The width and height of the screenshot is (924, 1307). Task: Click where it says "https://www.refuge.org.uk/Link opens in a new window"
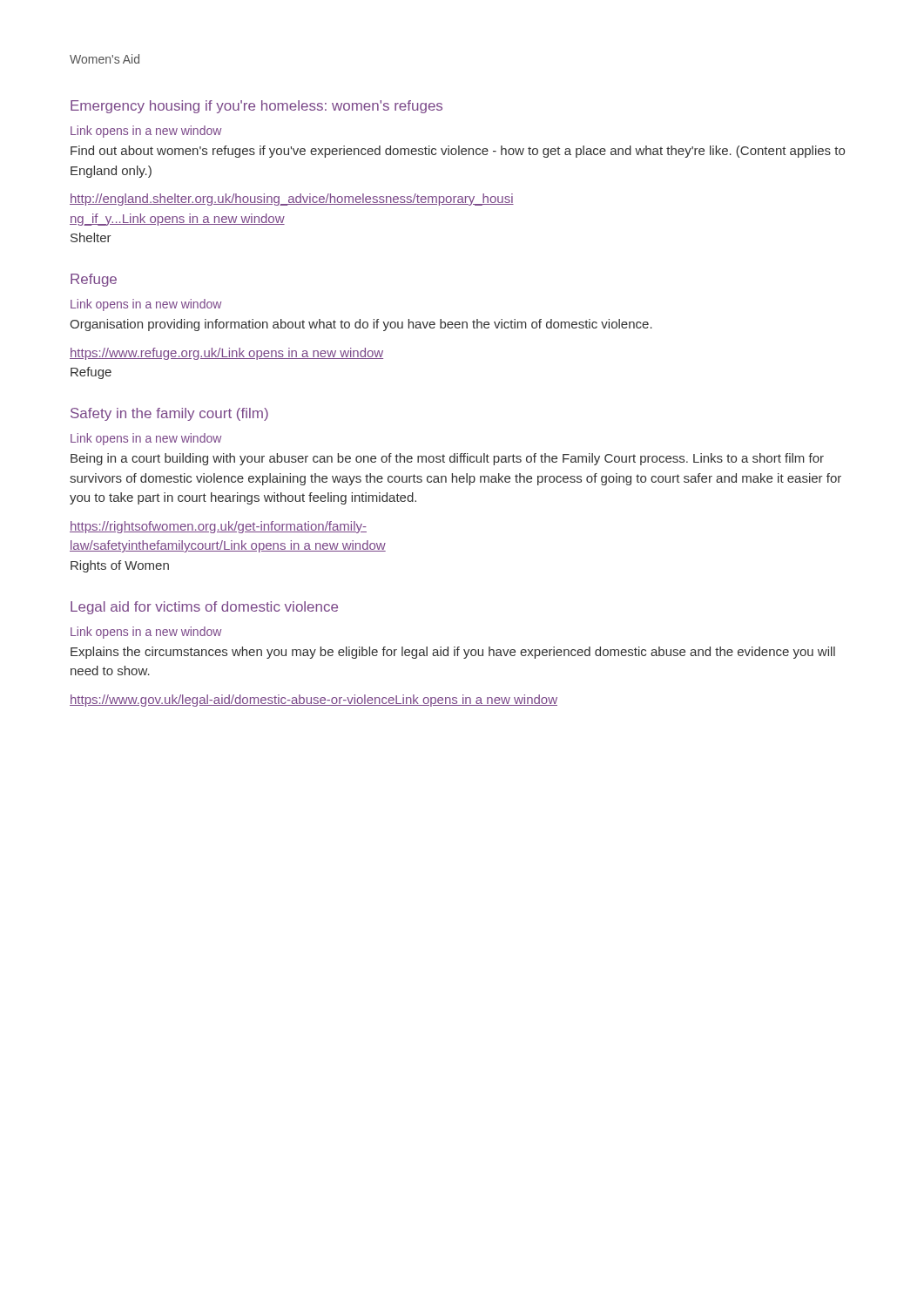226,354
